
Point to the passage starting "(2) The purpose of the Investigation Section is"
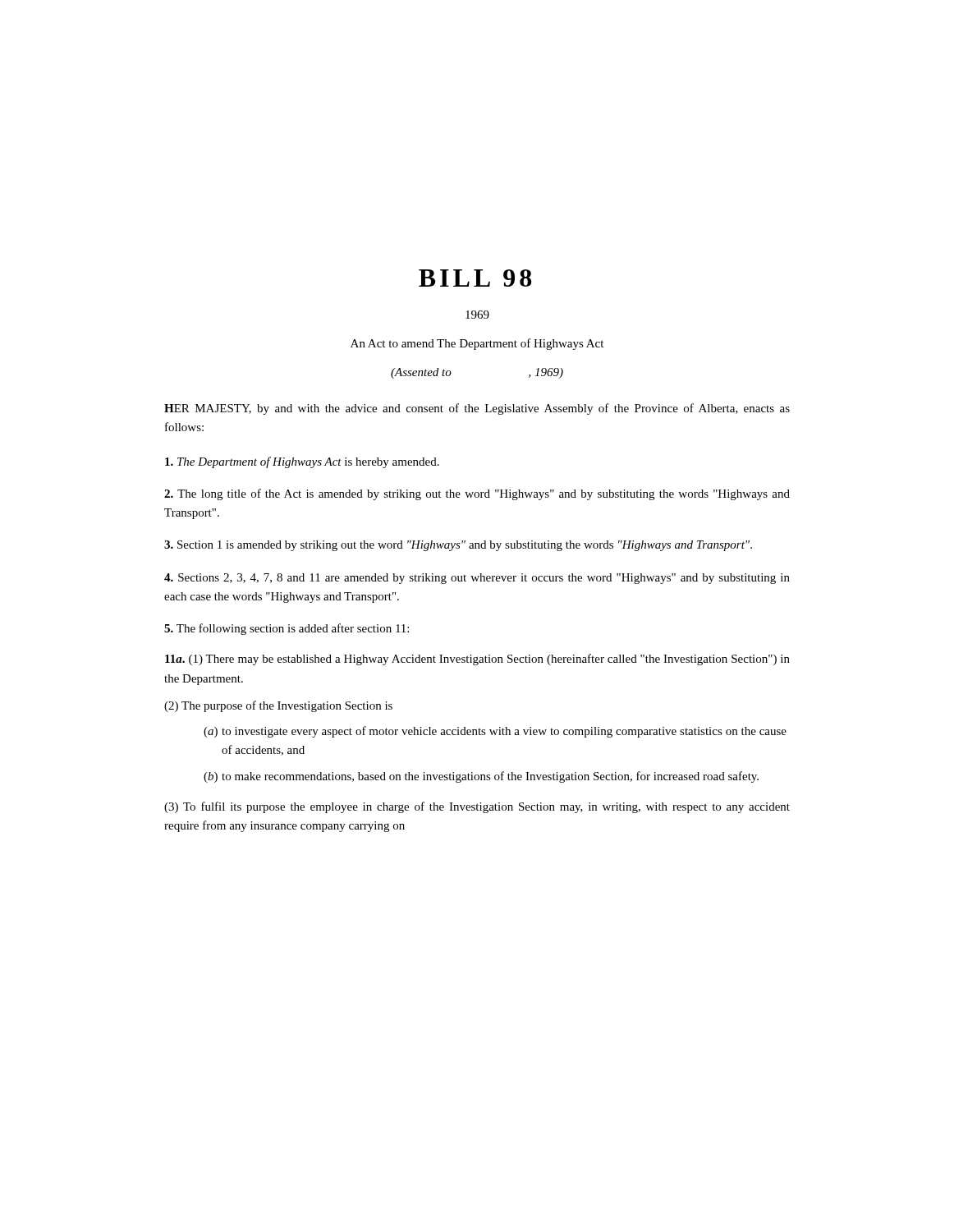(278, 705)
